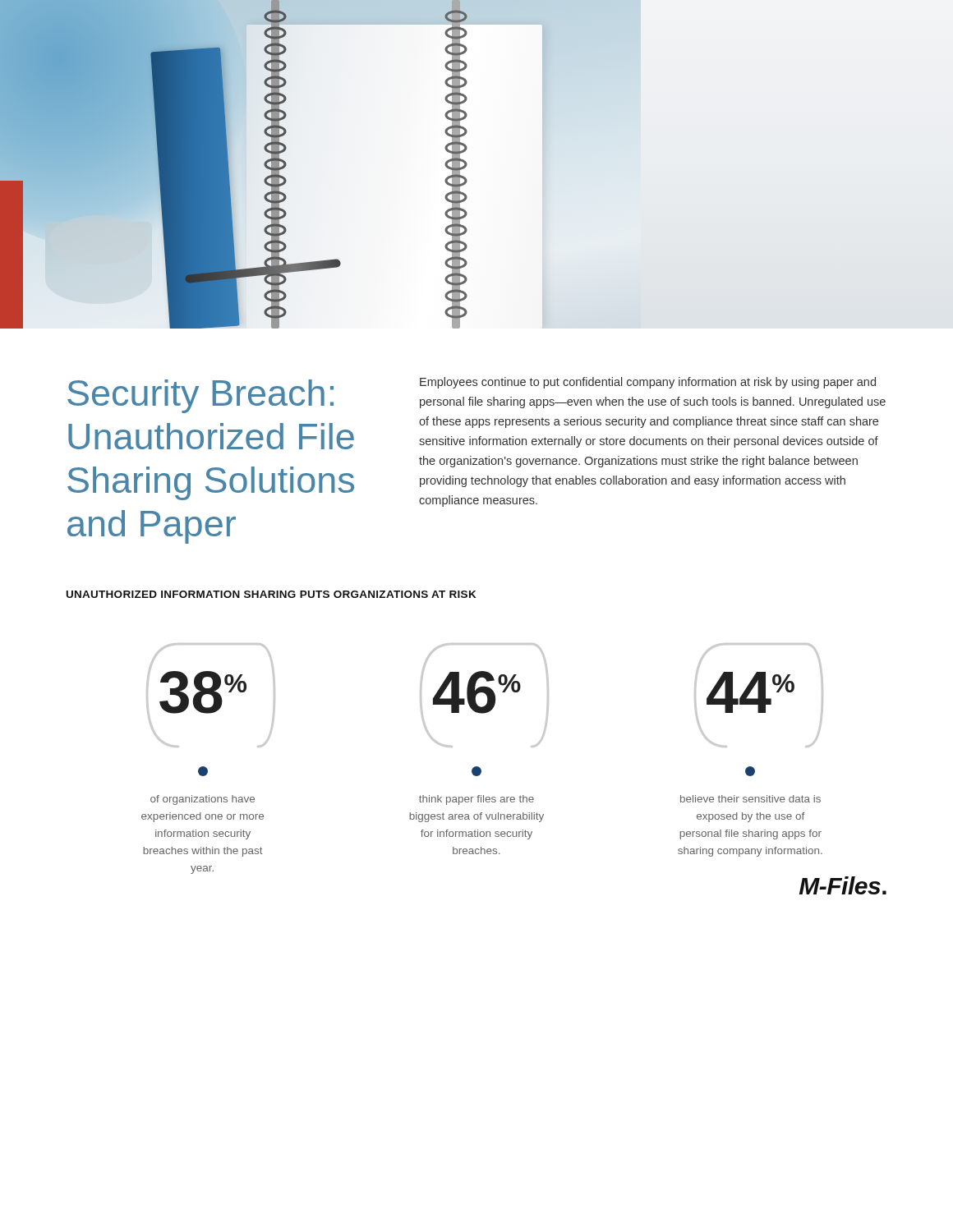Find the passage starting "Security Breach: Unauthorized File Sharing Solutions and Paper"

tap(218, 458)
